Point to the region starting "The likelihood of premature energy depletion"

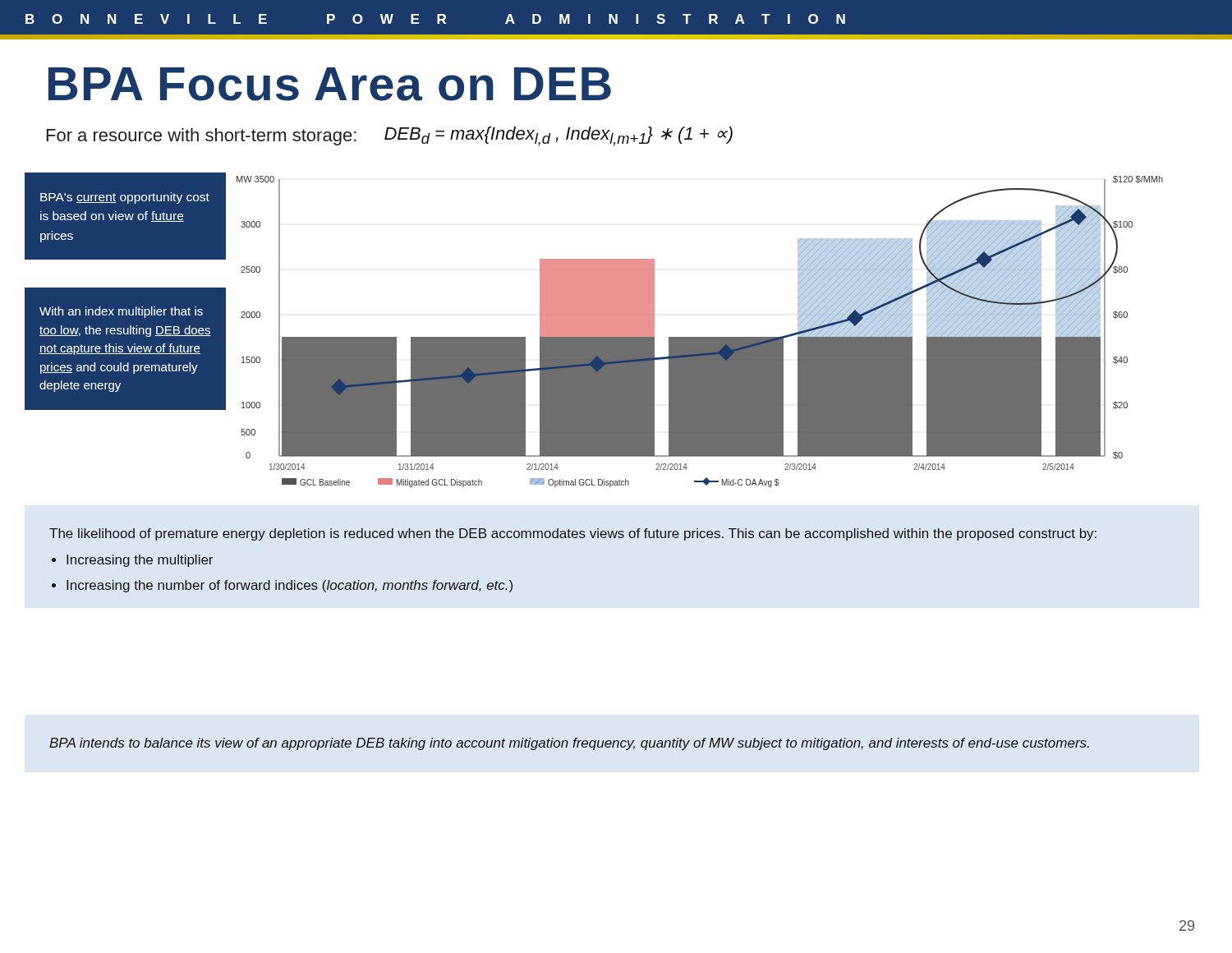click(x=573, y=534)
